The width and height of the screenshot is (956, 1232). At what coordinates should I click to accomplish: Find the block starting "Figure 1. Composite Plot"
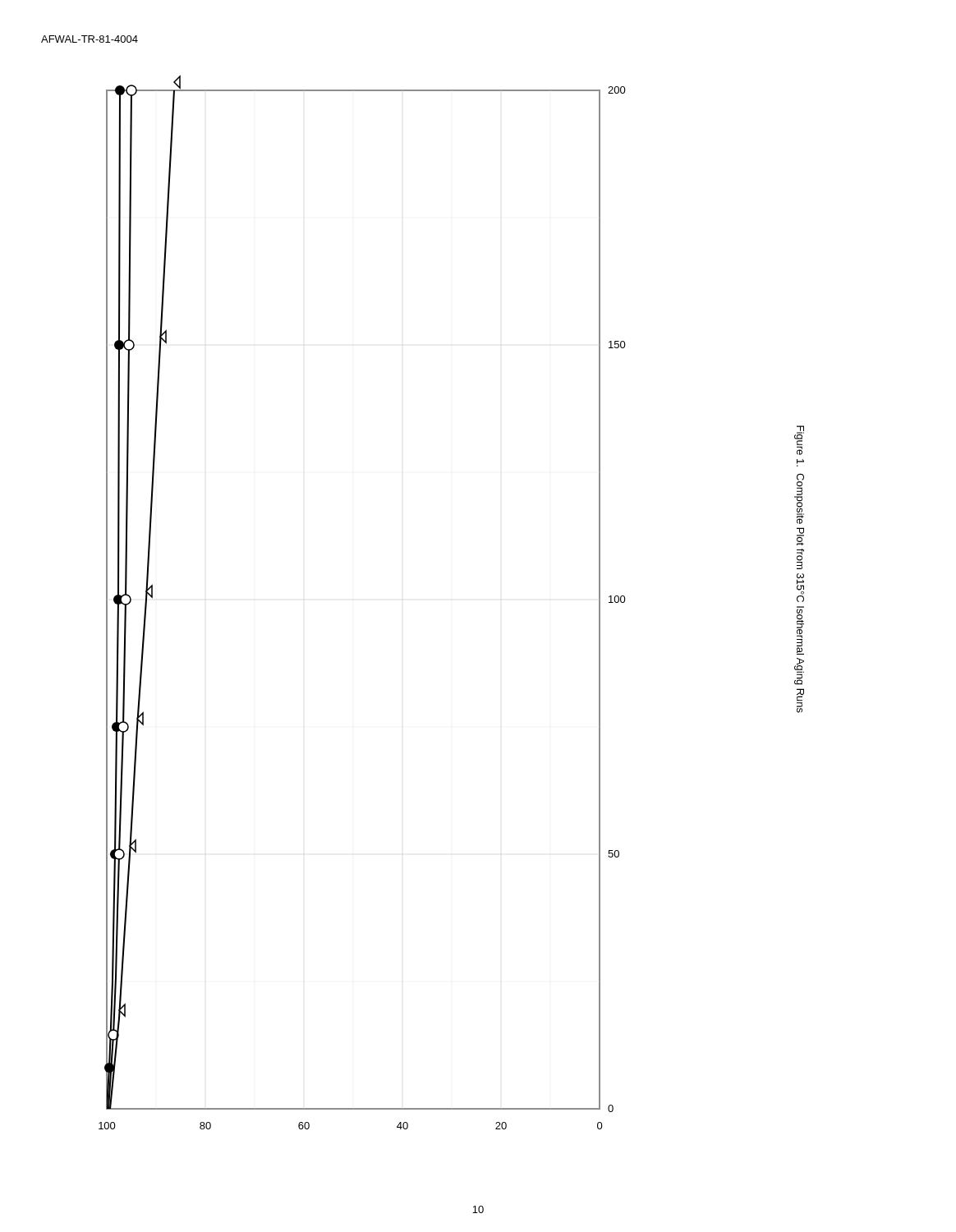click(x=800, y=565)
